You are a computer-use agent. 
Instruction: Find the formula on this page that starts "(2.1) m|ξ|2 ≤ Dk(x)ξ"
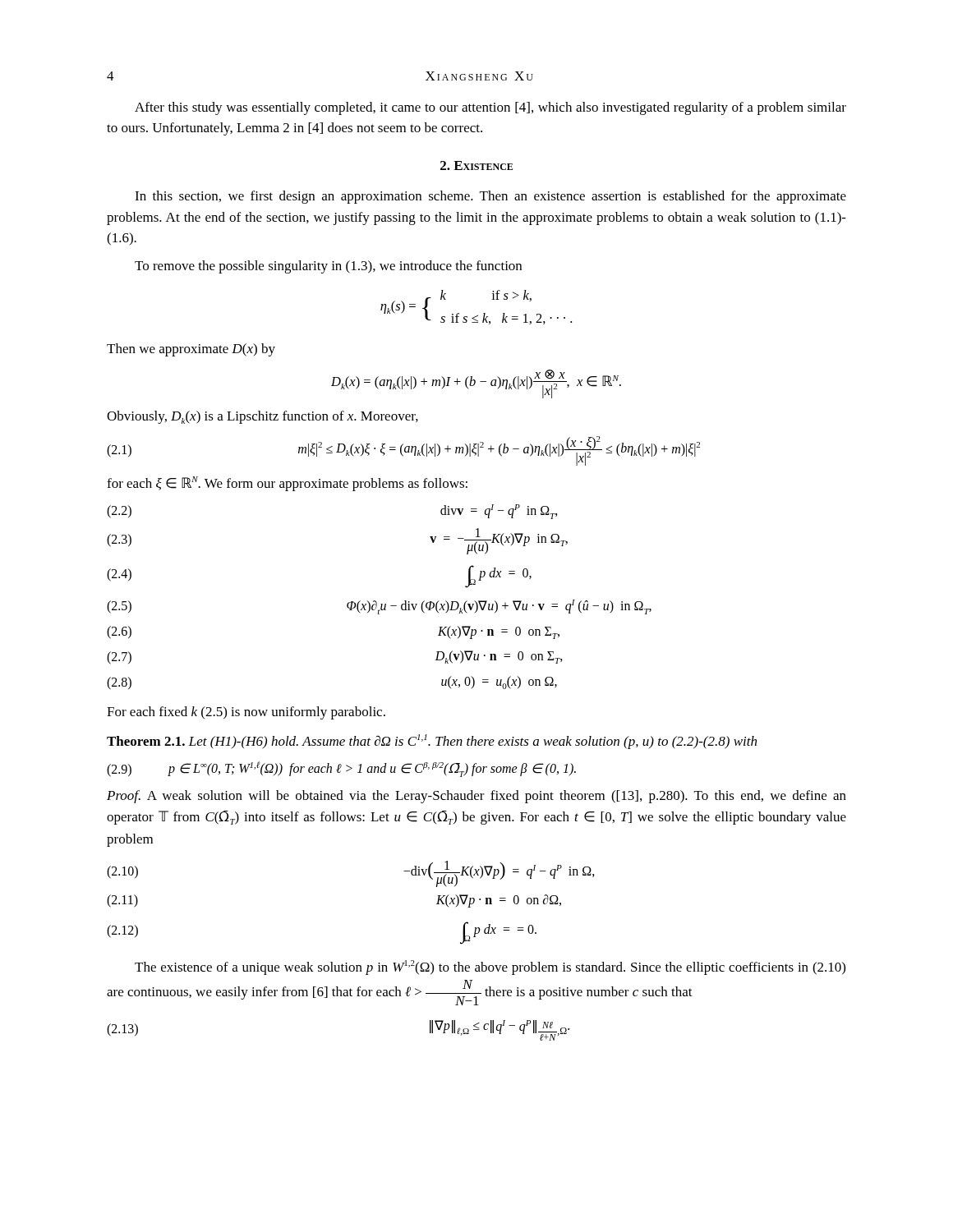coord(476,450)
